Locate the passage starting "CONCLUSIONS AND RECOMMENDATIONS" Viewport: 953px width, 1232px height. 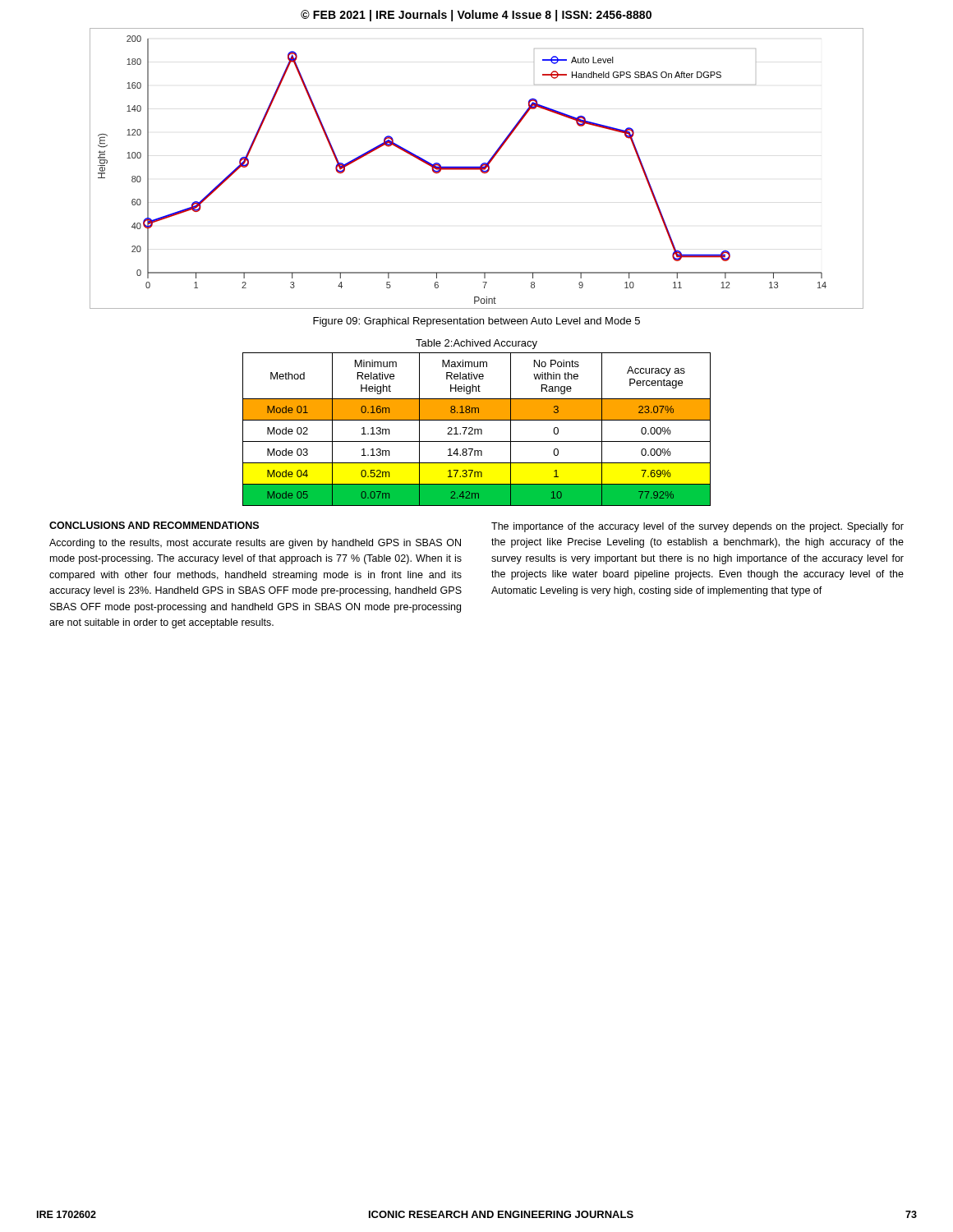(x=154, y=526)
